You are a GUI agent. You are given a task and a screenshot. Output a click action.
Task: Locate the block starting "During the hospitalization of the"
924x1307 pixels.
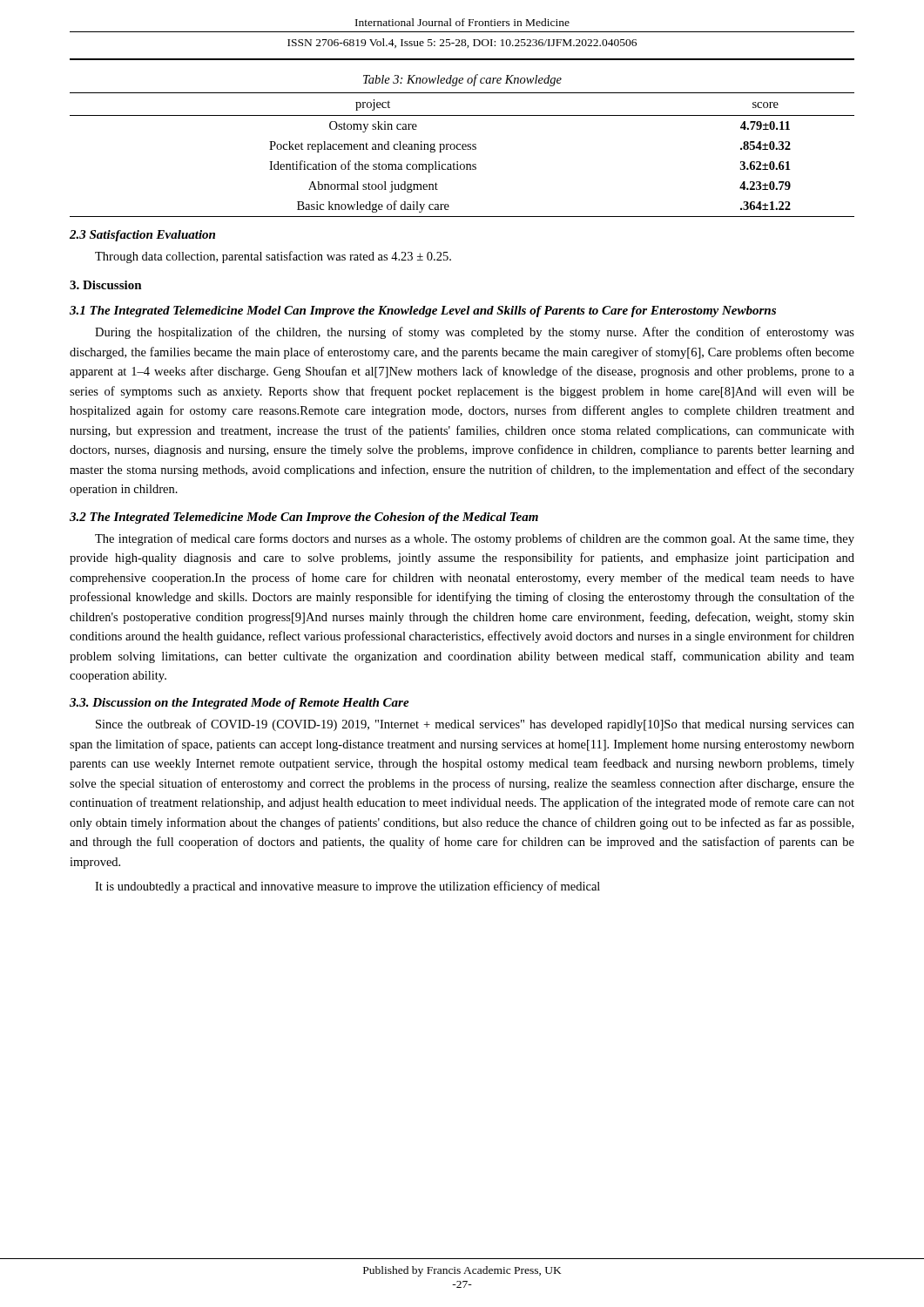(462, 411)
